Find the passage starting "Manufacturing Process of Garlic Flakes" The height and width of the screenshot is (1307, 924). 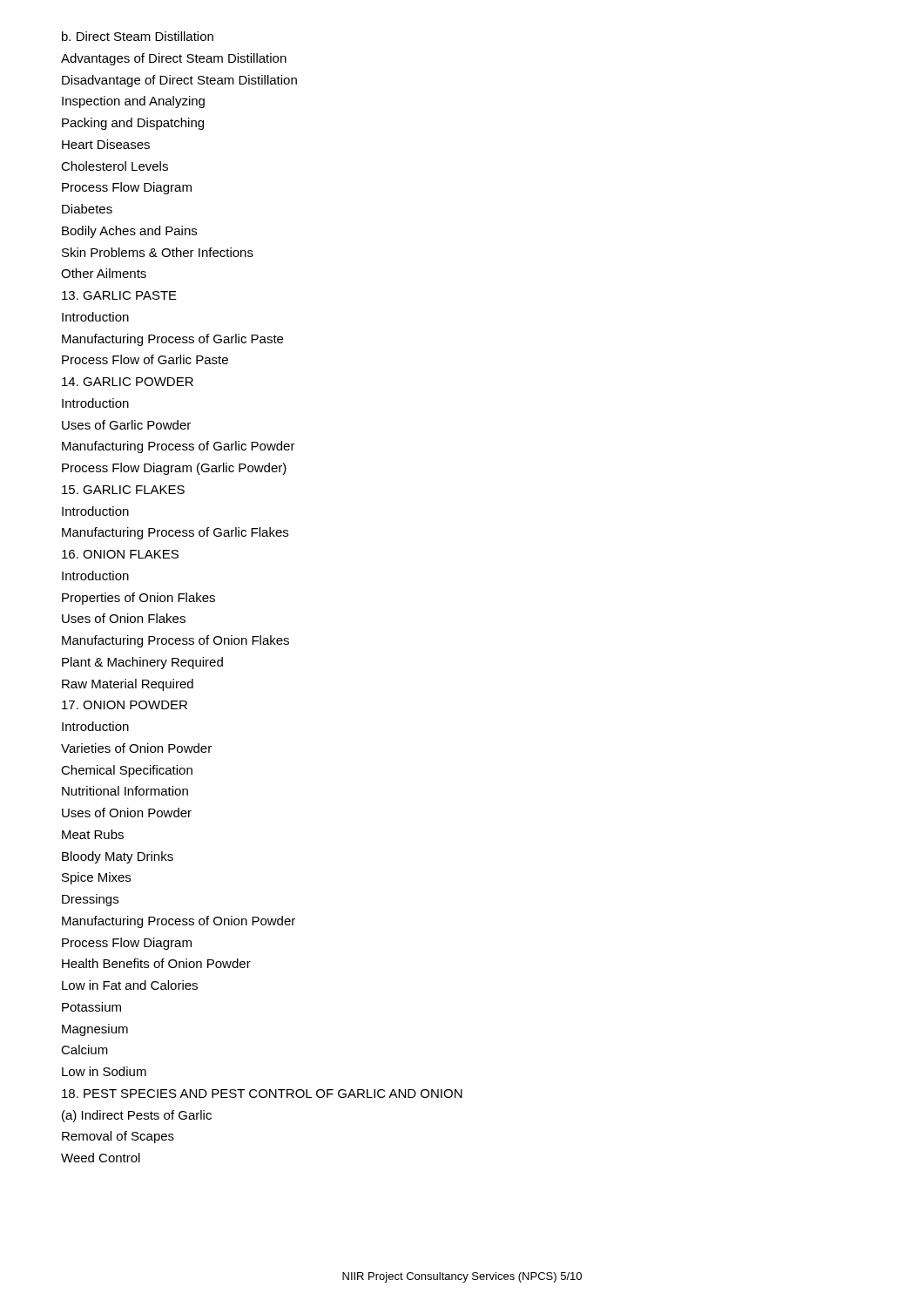175,532
